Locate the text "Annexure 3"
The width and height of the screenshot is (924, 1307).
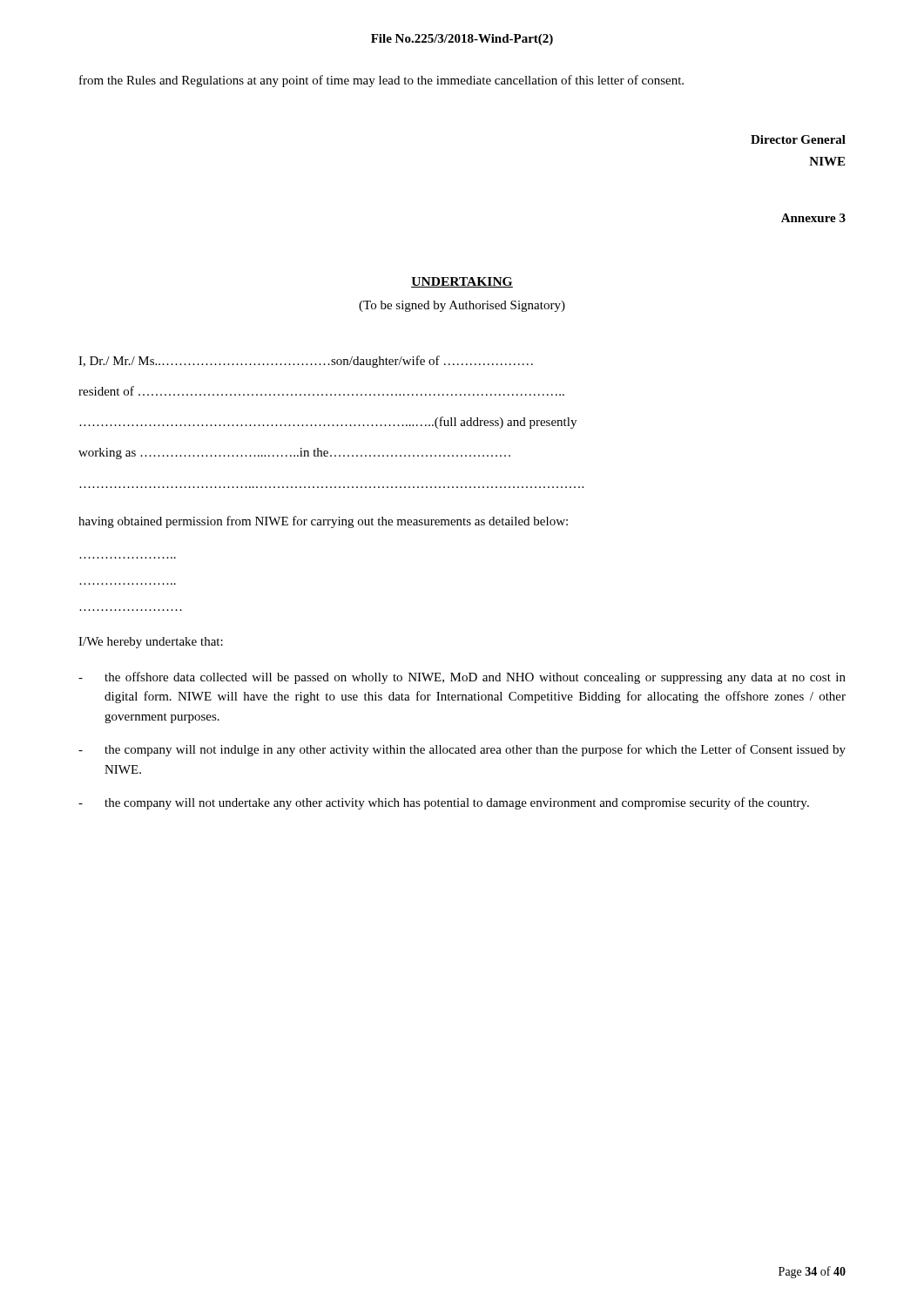point(813,217)
